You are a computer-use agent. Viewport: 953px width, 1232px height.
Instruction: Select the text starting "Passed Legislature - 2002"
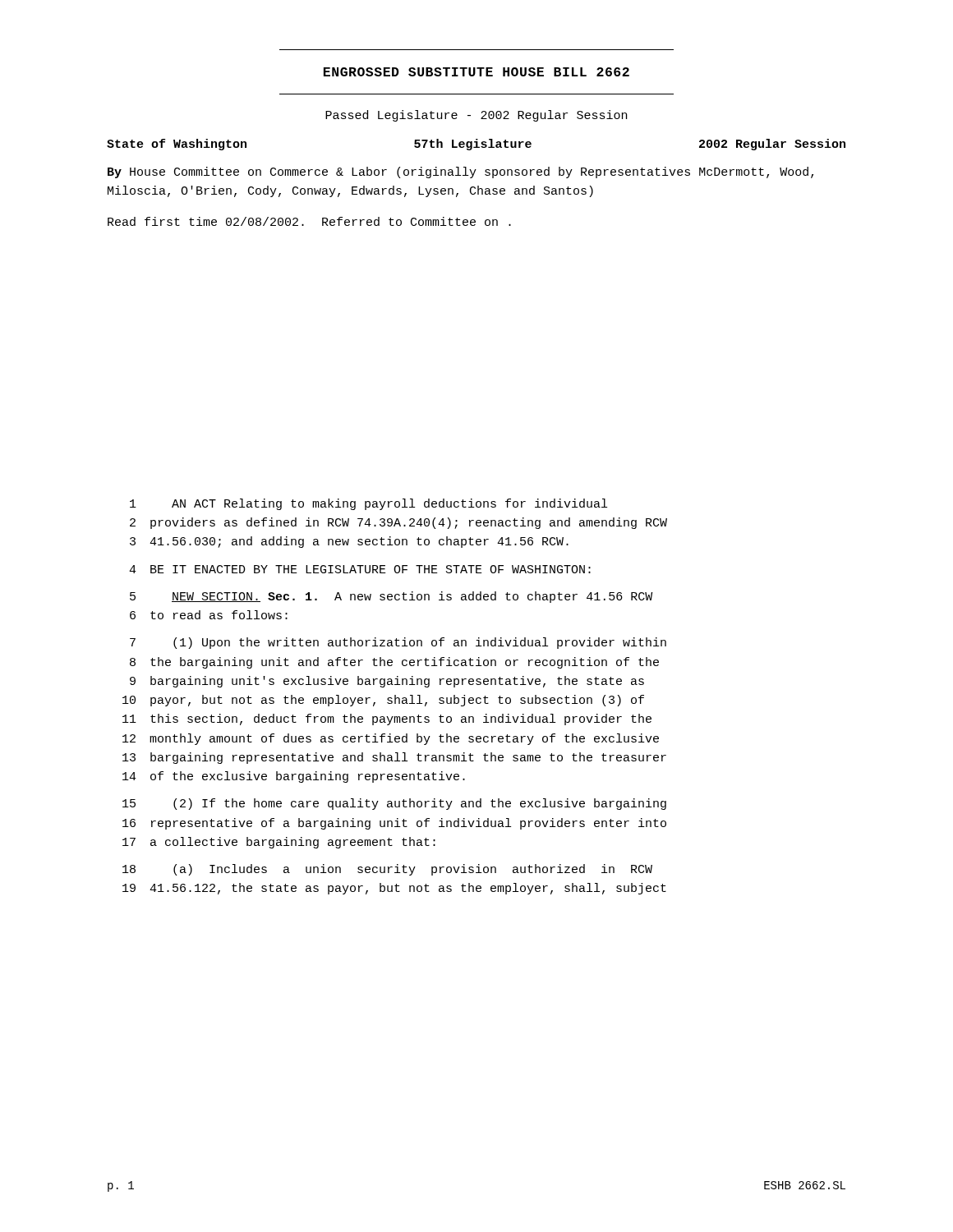(x=476, y=116)
